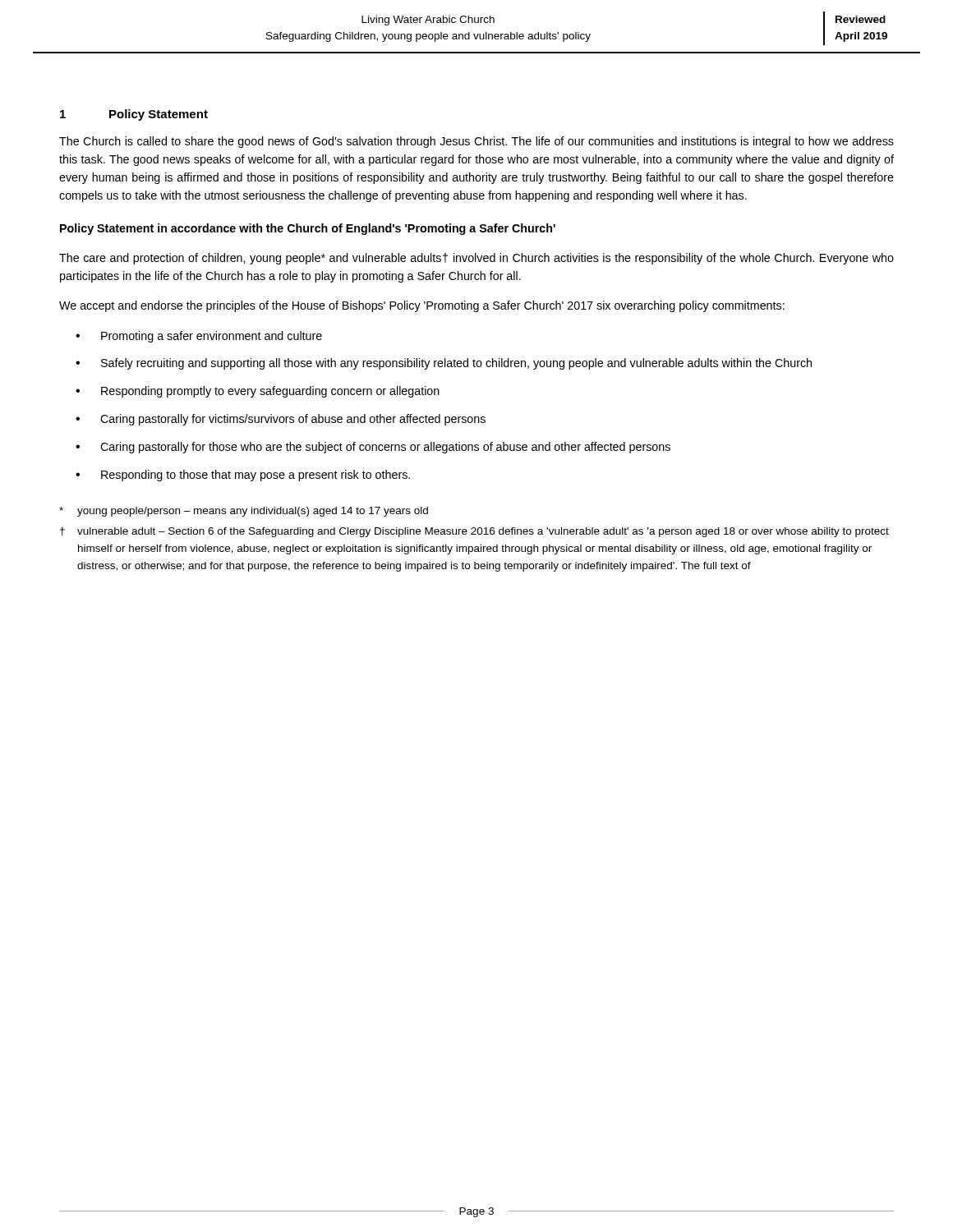Find the region starting "Policy Statement in accordance with"
Screen dimensions: 1232x953
[307, 228]
